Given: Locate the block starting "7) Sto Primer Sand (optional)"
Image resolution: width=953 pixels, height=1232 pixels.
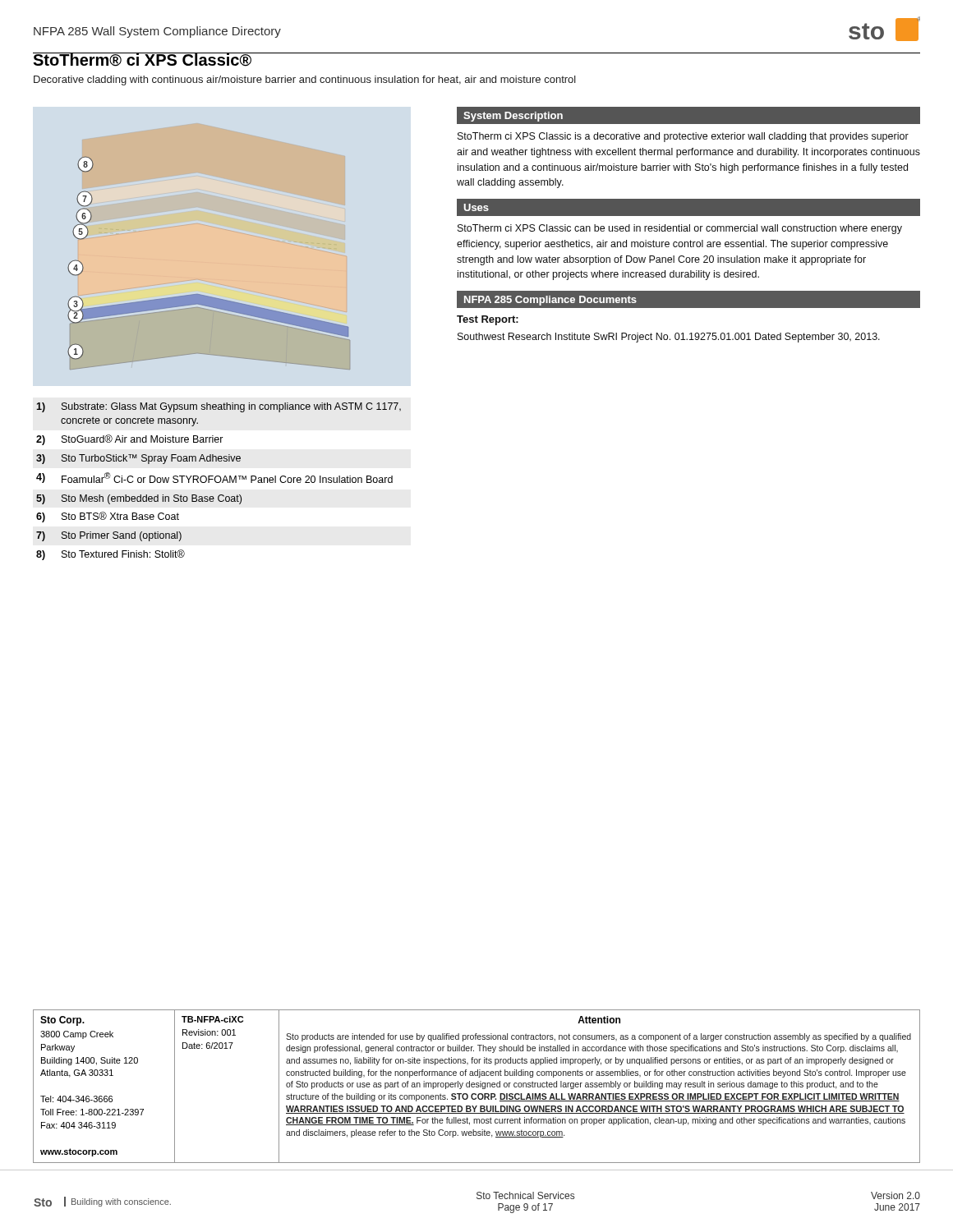Looking at the screenshot, I should click(x=109, y=536).
